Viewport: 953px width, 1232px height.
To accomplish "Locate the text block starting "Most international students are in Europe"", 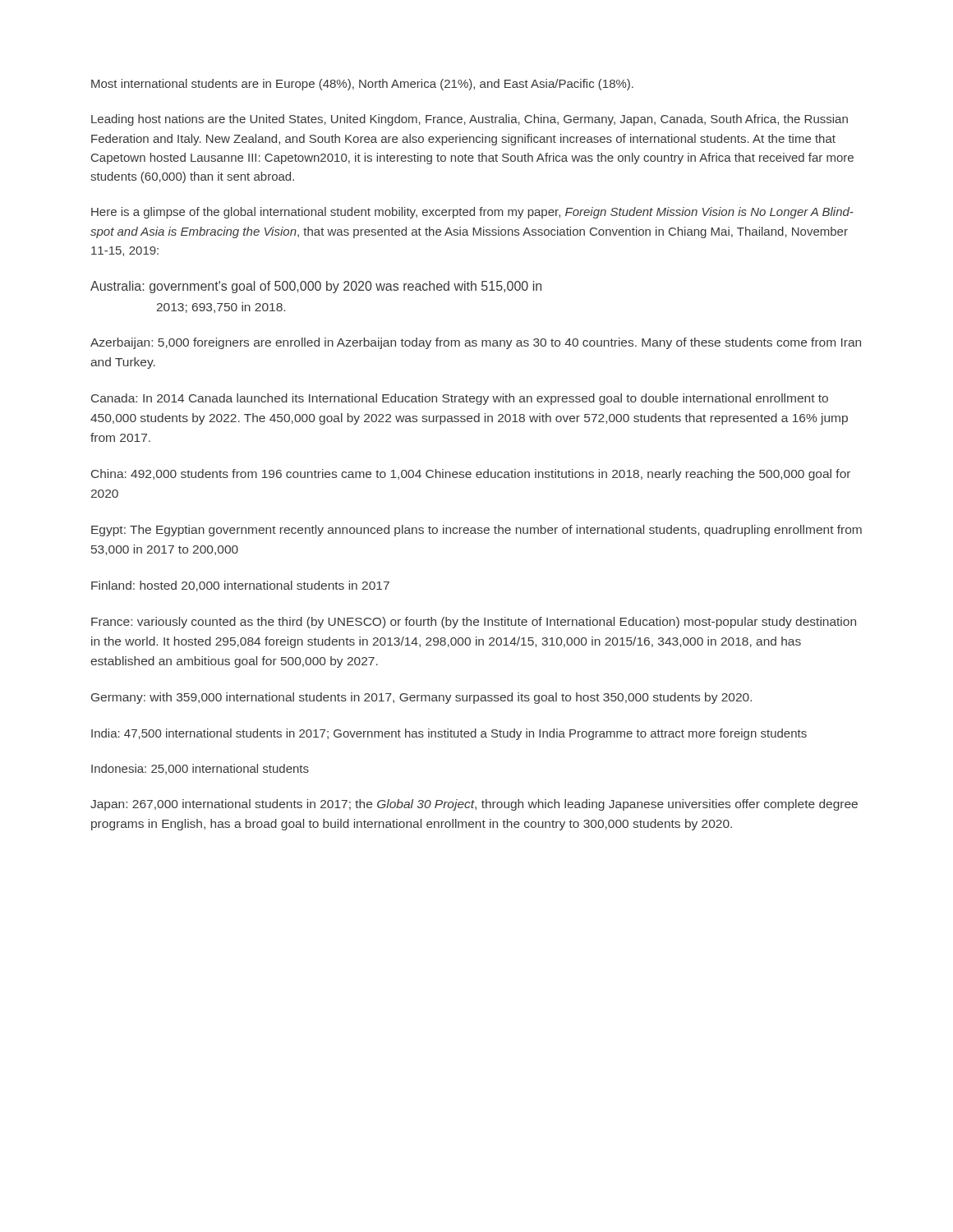I will (x=362, y=83).
